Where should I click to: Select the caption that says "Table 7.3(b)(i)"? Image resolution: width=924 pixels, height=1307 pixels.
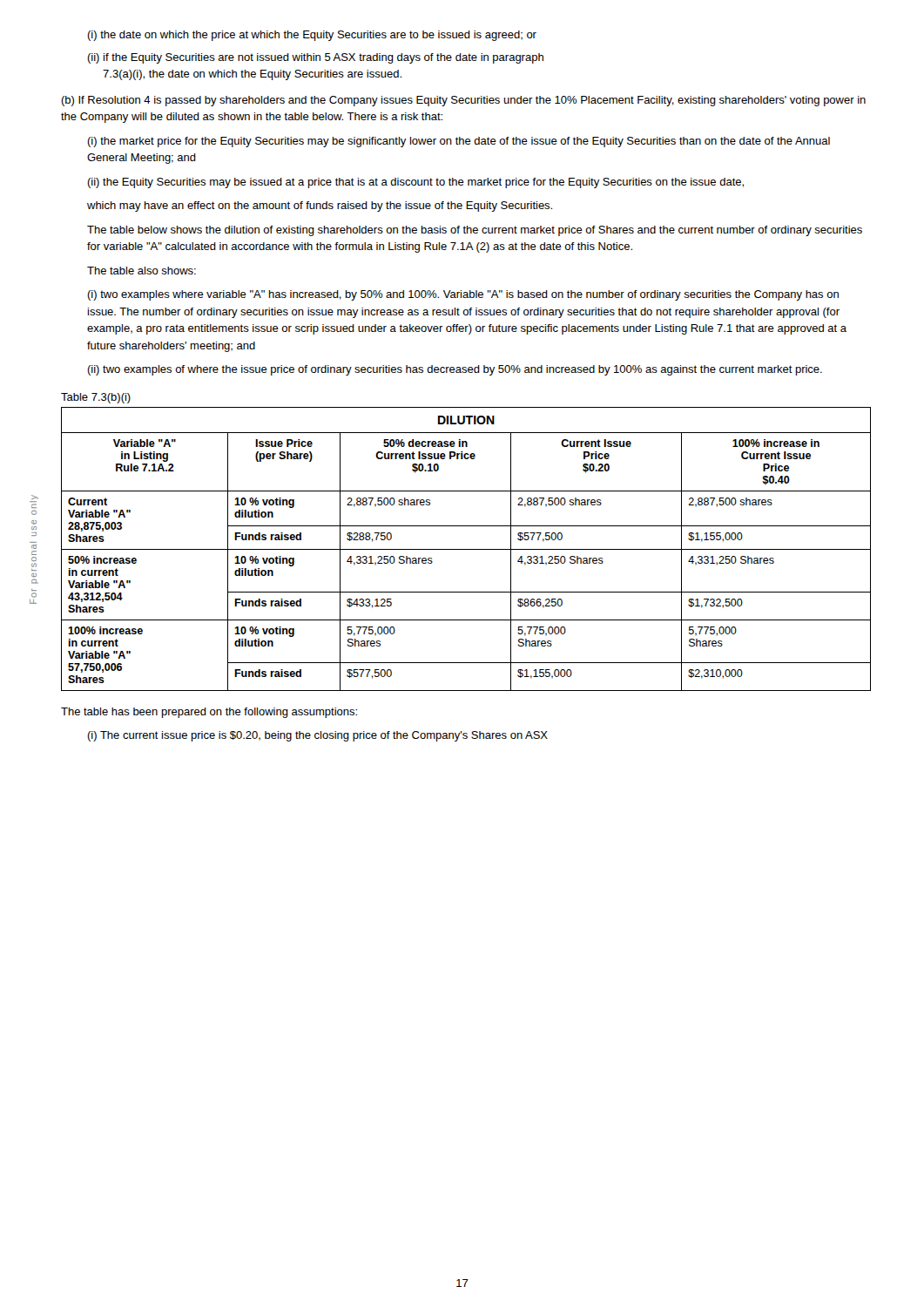(x=96, y=396)
